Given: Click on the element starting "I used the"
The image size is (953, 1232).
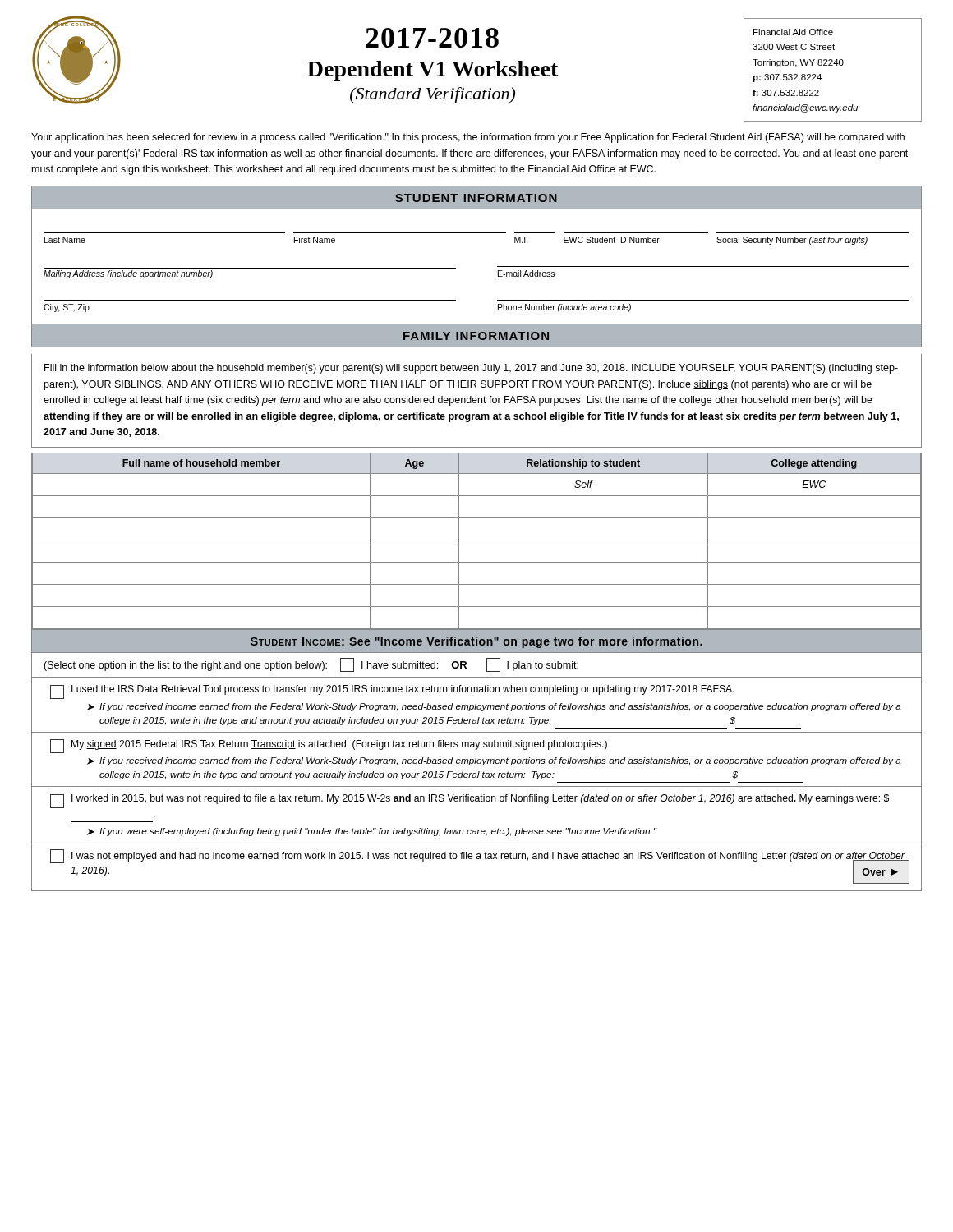Looking at the screenshot, I should coord(480,705).
